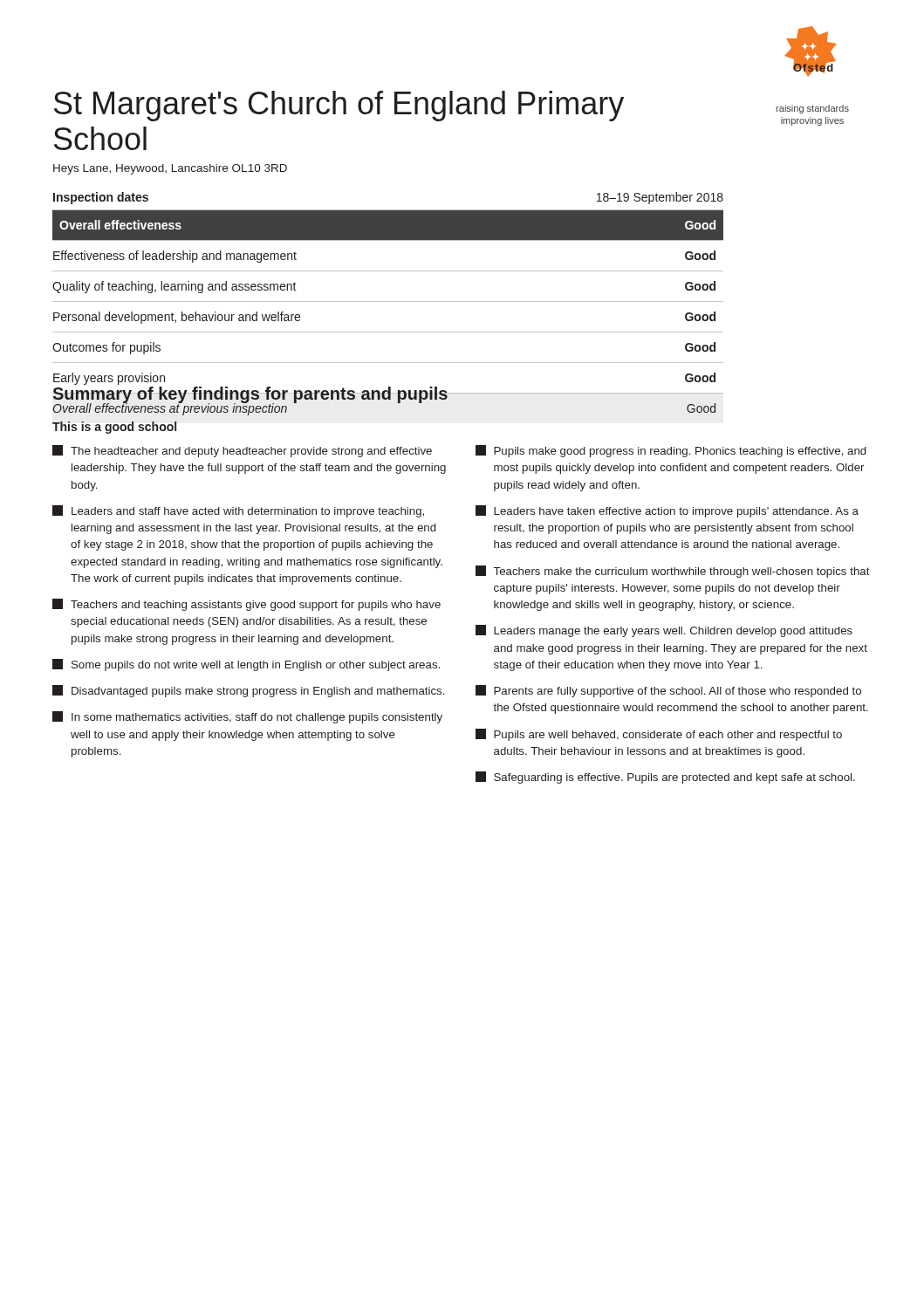Viewport: 924px width, 1309px height.
Task: Locate the list item with the text "Pupils make good progress in reading. Phonics teaching"
Action: click(x=673, y=468)
